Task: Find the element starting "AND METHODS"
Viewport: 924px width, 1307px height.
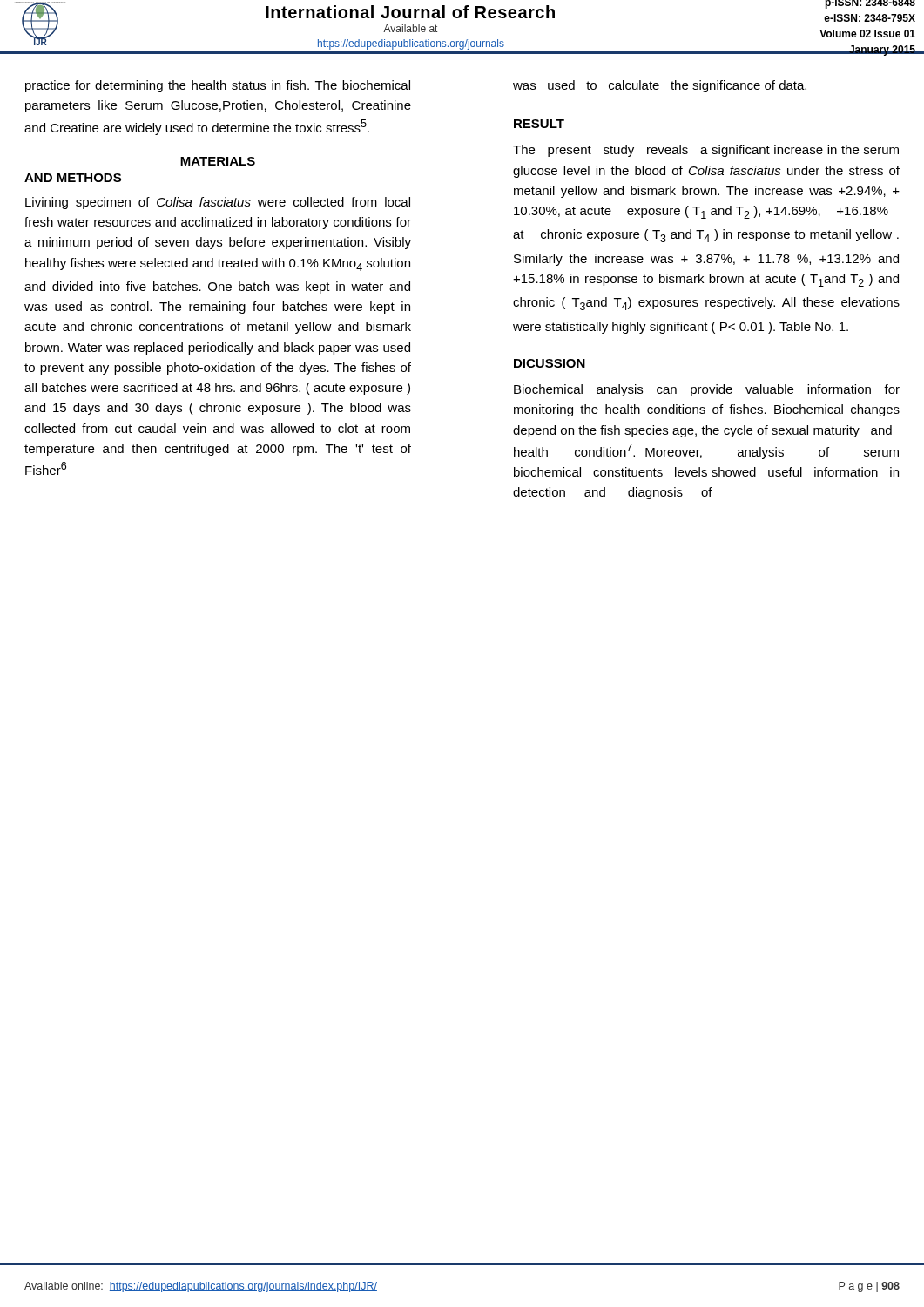Action: coord(73,177)
